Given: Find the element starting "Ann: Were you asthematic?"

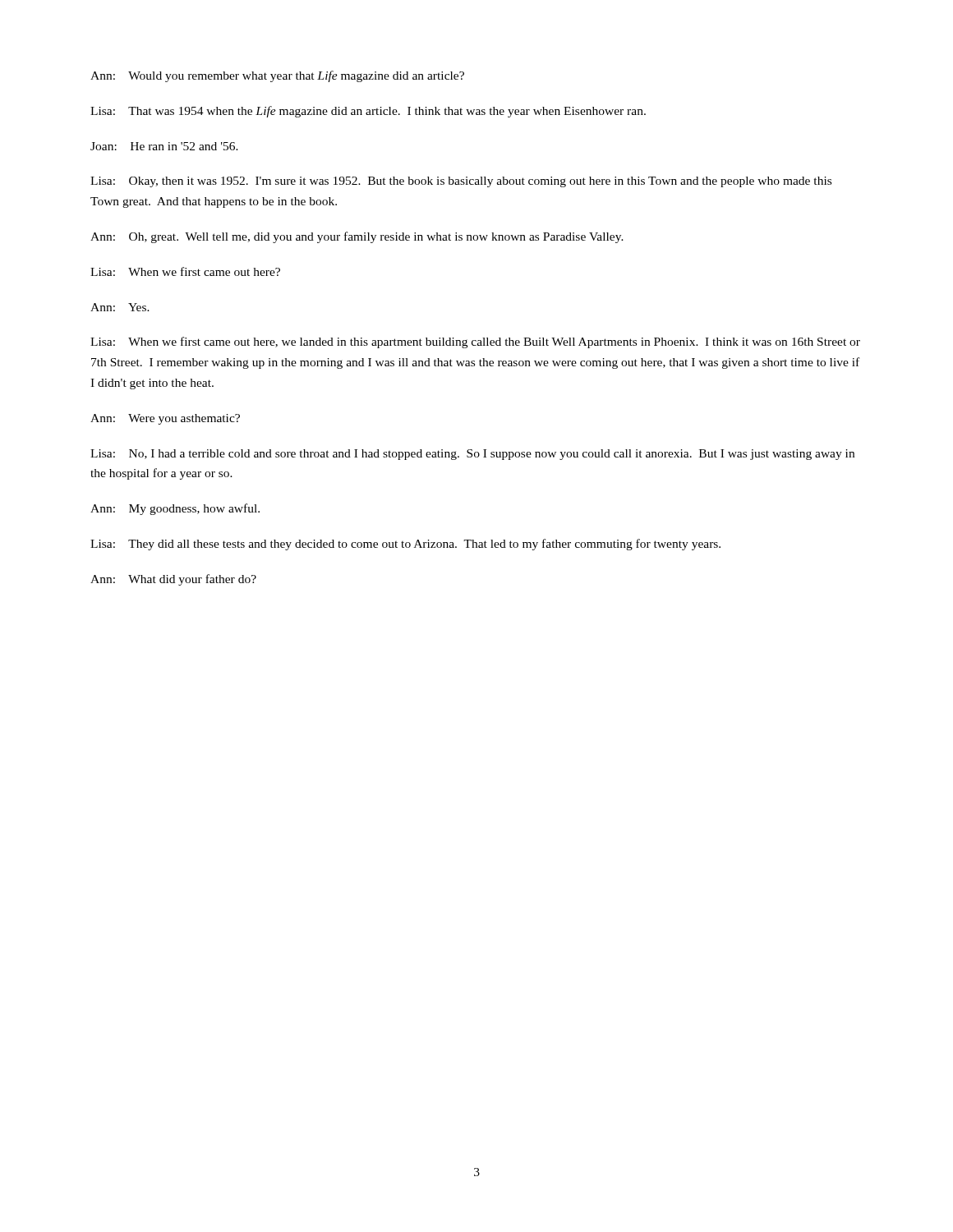Looking at the screenshot, I should pos(165,417).
